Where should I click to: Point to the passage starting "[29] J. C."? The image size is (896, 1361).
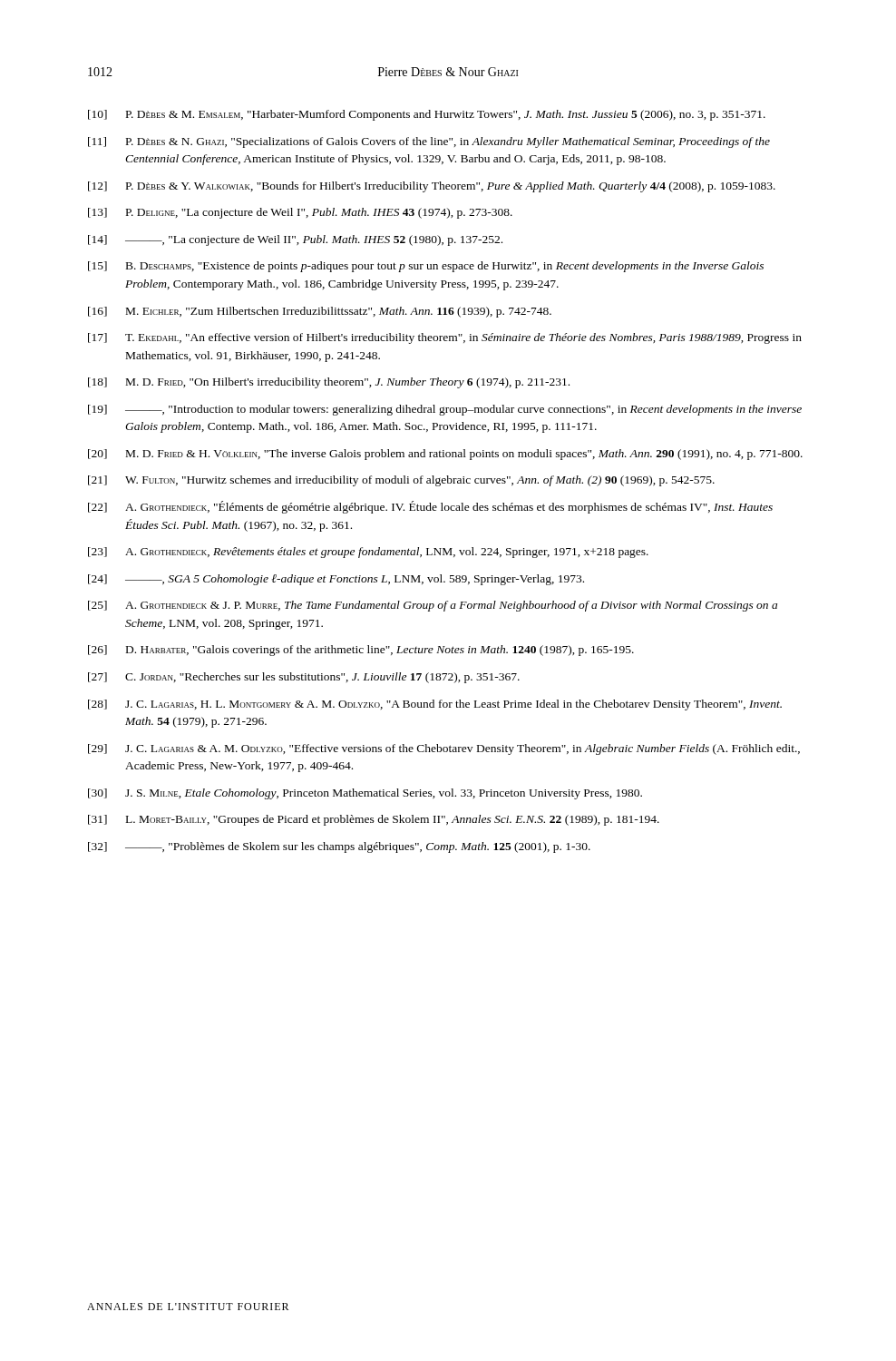pyautogui.click(x=448, y=757)
